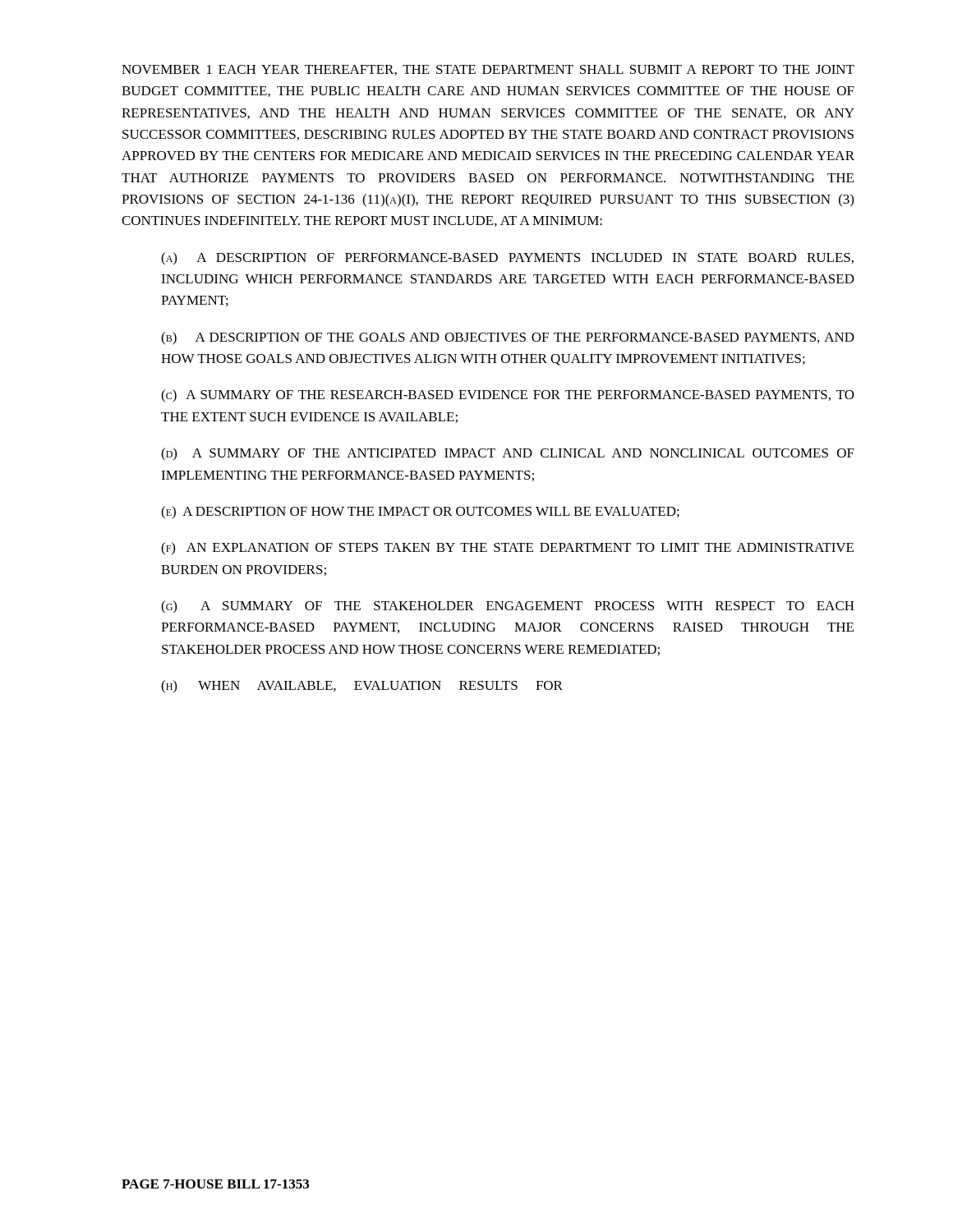The height and width of the screenshot is (1232, 953).
Task: Point to the block beginning "(g) A SUMMARY OF THE"
Action: click(x=508, y=627)
